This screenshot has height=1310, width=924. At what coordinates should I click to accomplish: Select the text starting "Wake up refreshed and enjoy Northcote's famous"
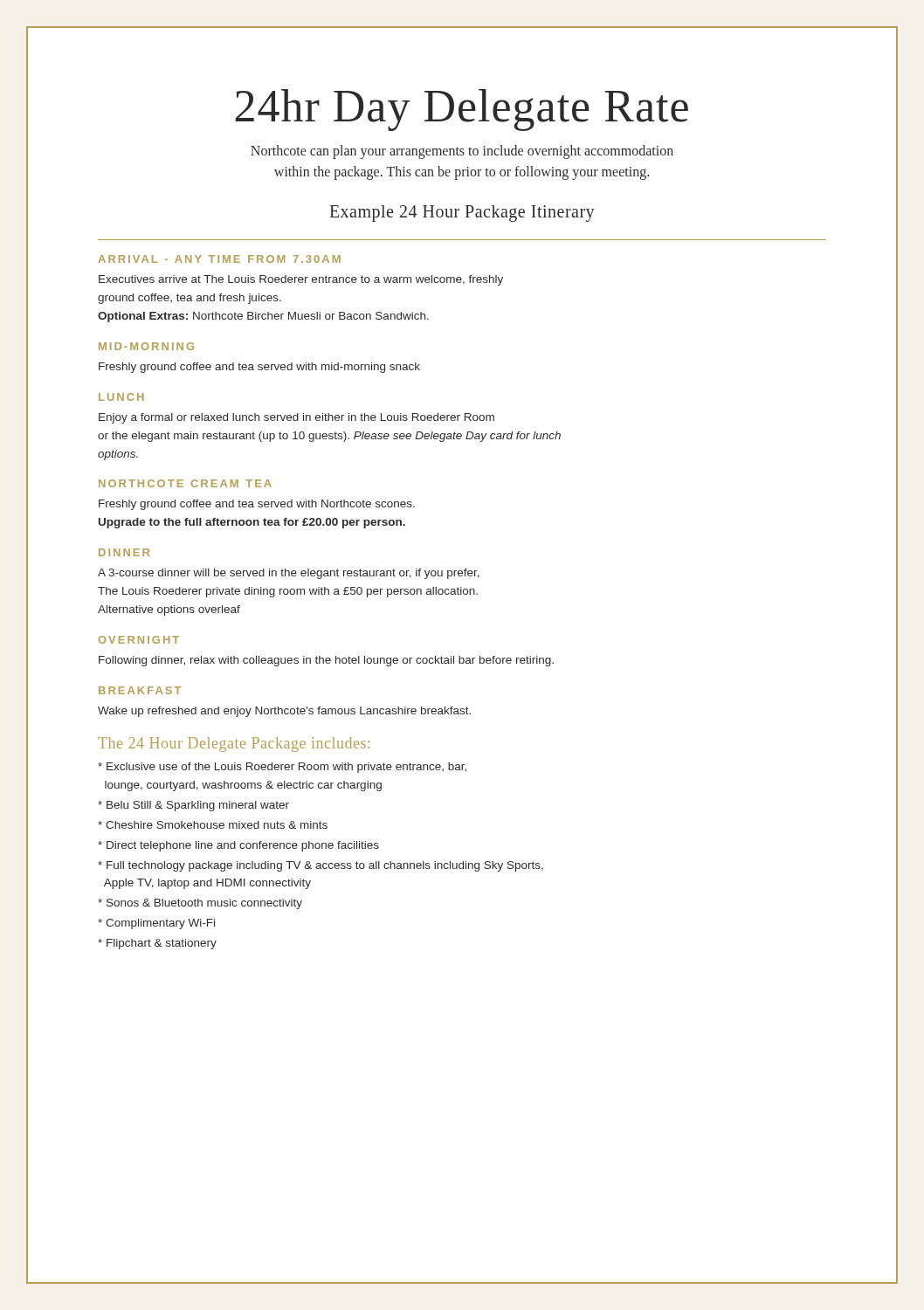[x=285, y=710]
